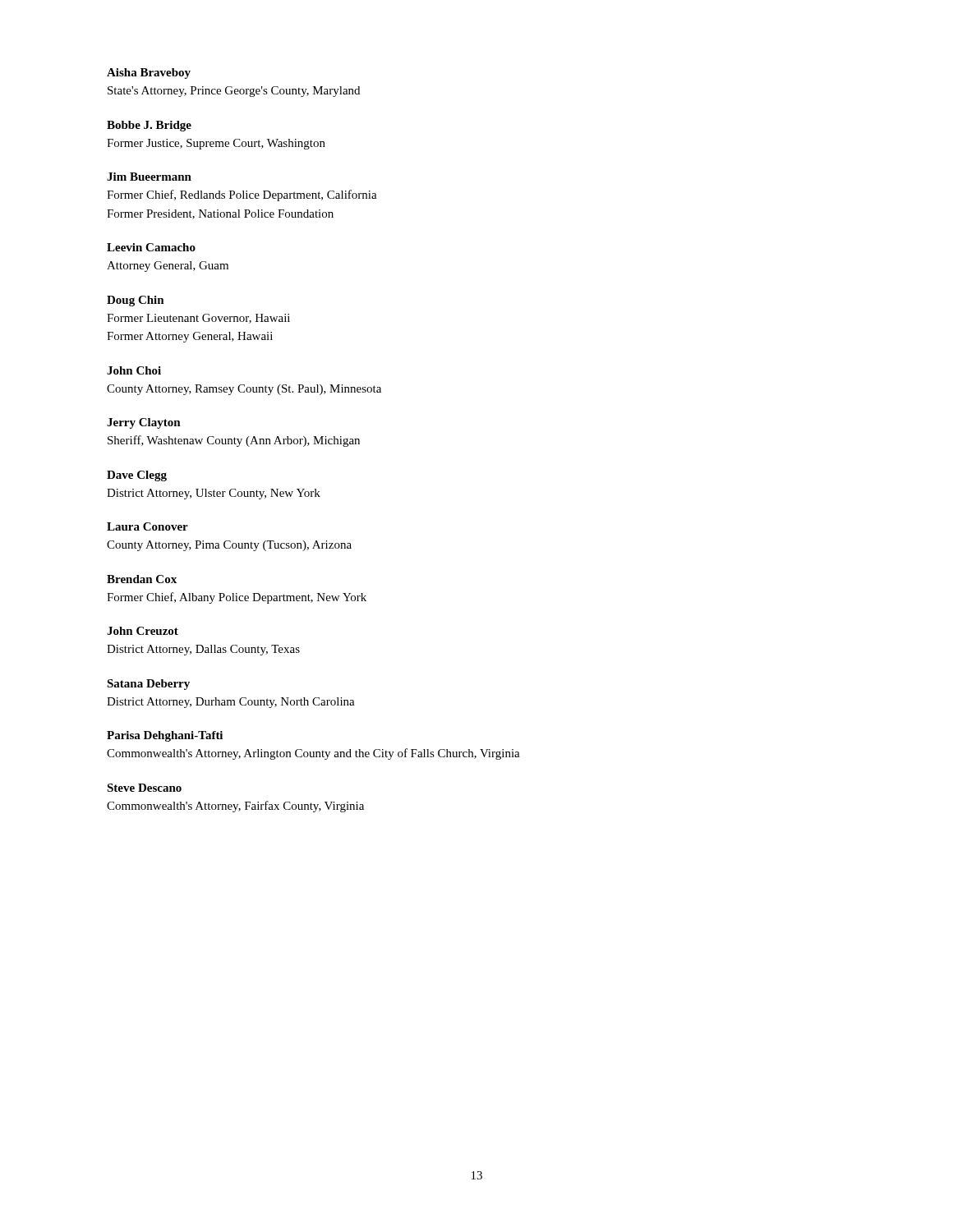This screenshot has height=1232, width=953.
Task: Click the passage that begins "Doug Chin Former"
Action: pos(136,301)
